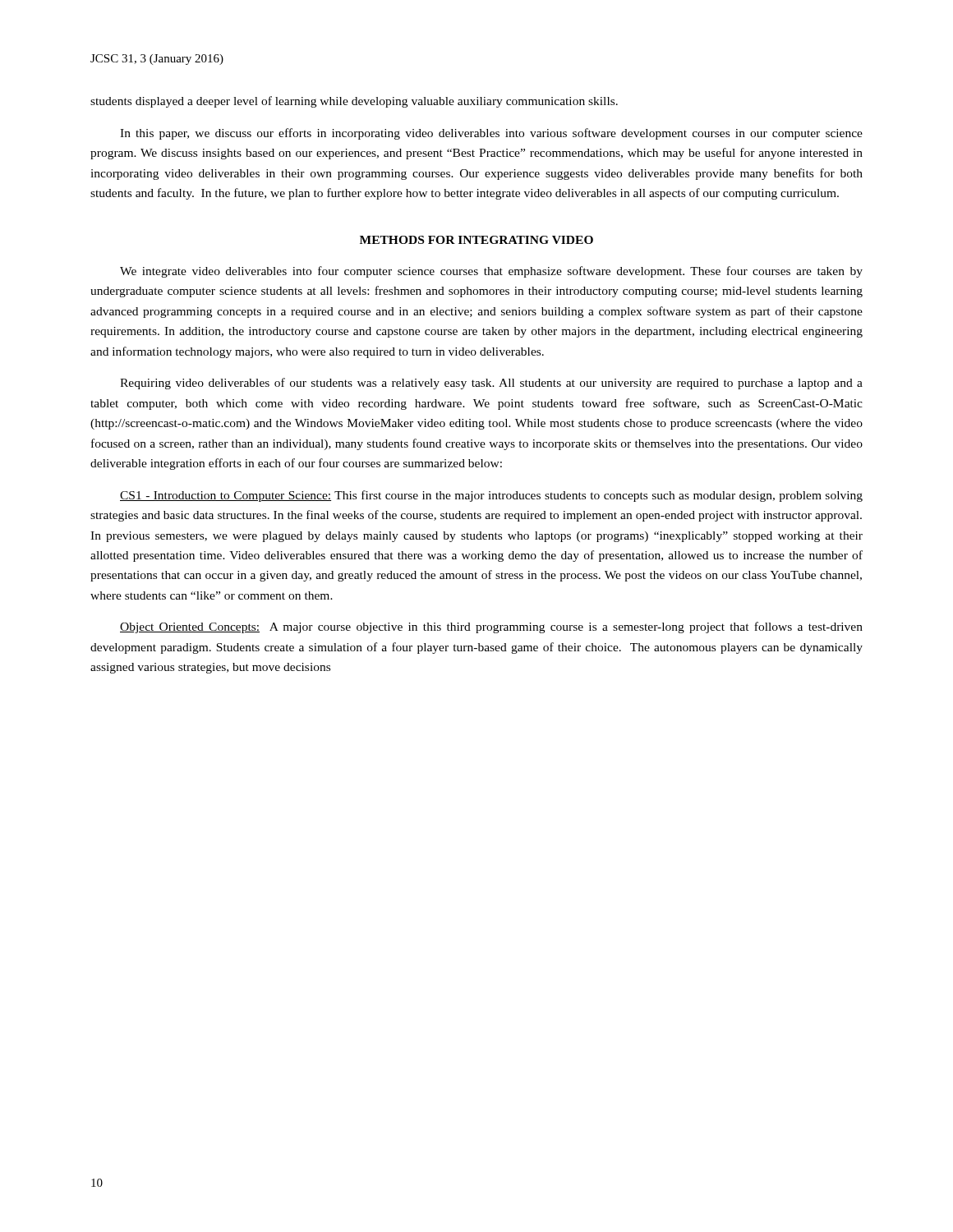Point to the element starting "students displayed a"
Screen dimensions: 1232x953
[x=354, y=101]
